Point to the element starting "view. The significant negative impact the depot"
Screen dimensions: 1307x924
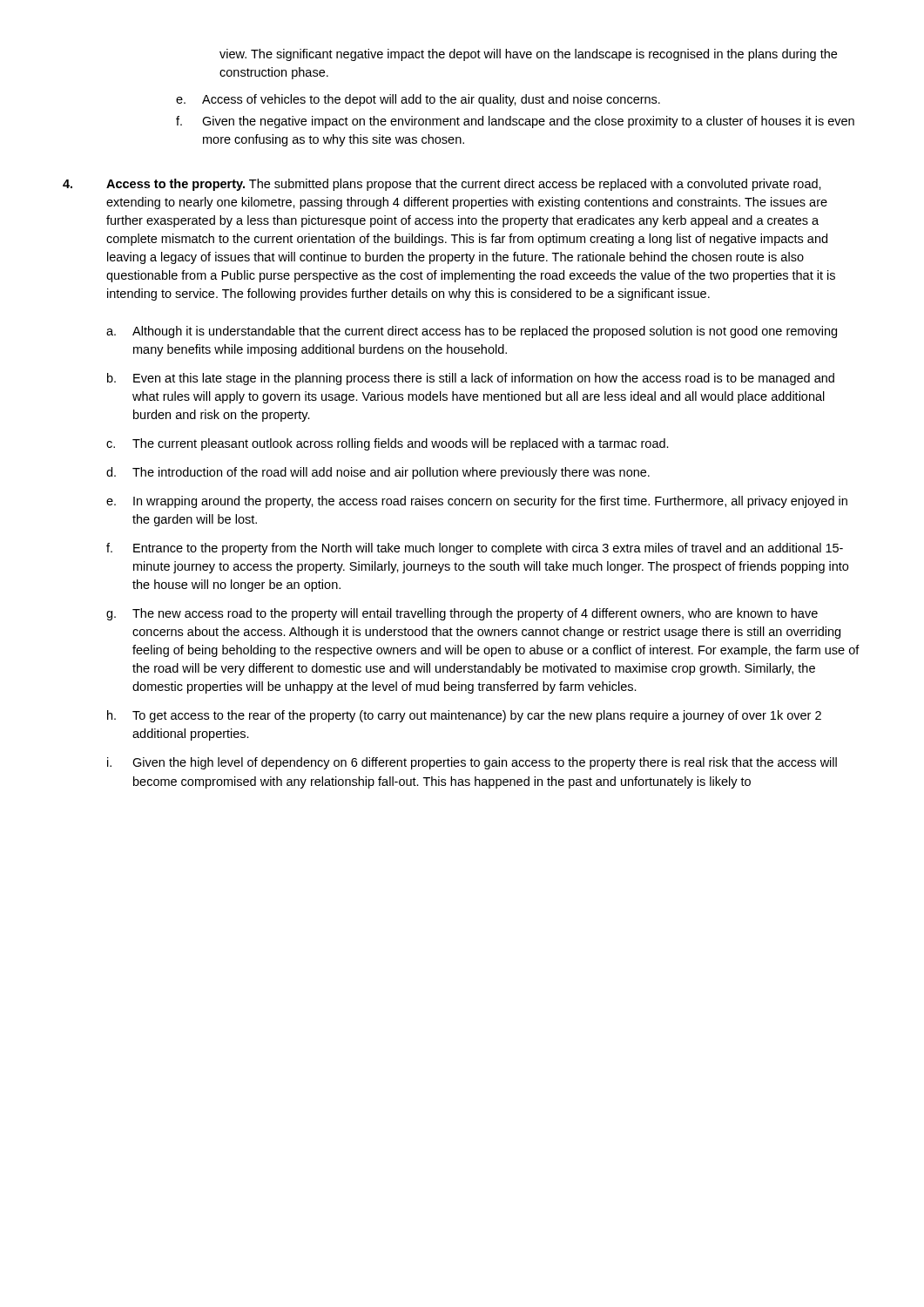[x=529, y=63]
